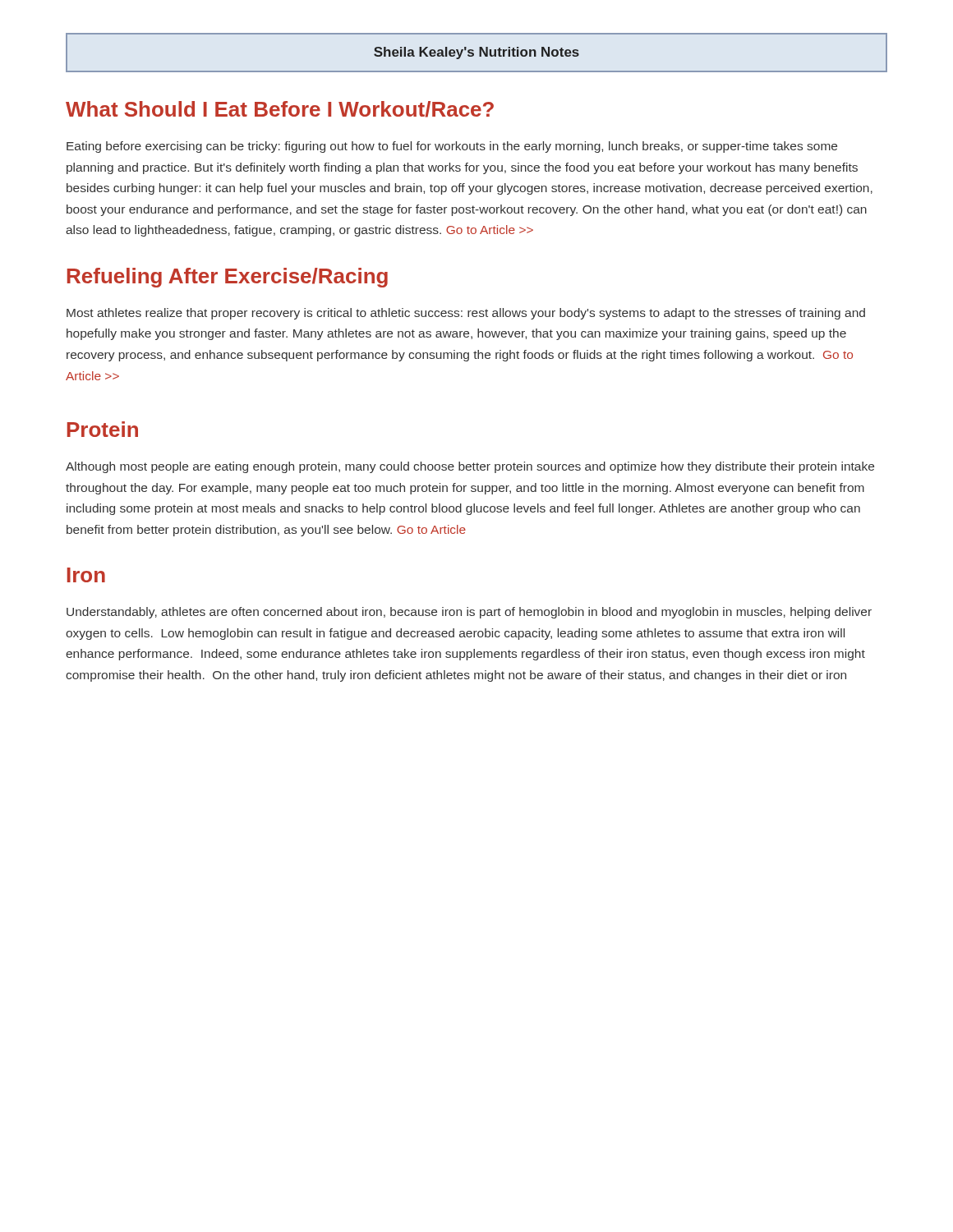Image resolution: width=953 pixels, height=1232 pixels.
Task: Locate the block starting "Most athletes realize that proper recovery is critical"
Action: 466,344
